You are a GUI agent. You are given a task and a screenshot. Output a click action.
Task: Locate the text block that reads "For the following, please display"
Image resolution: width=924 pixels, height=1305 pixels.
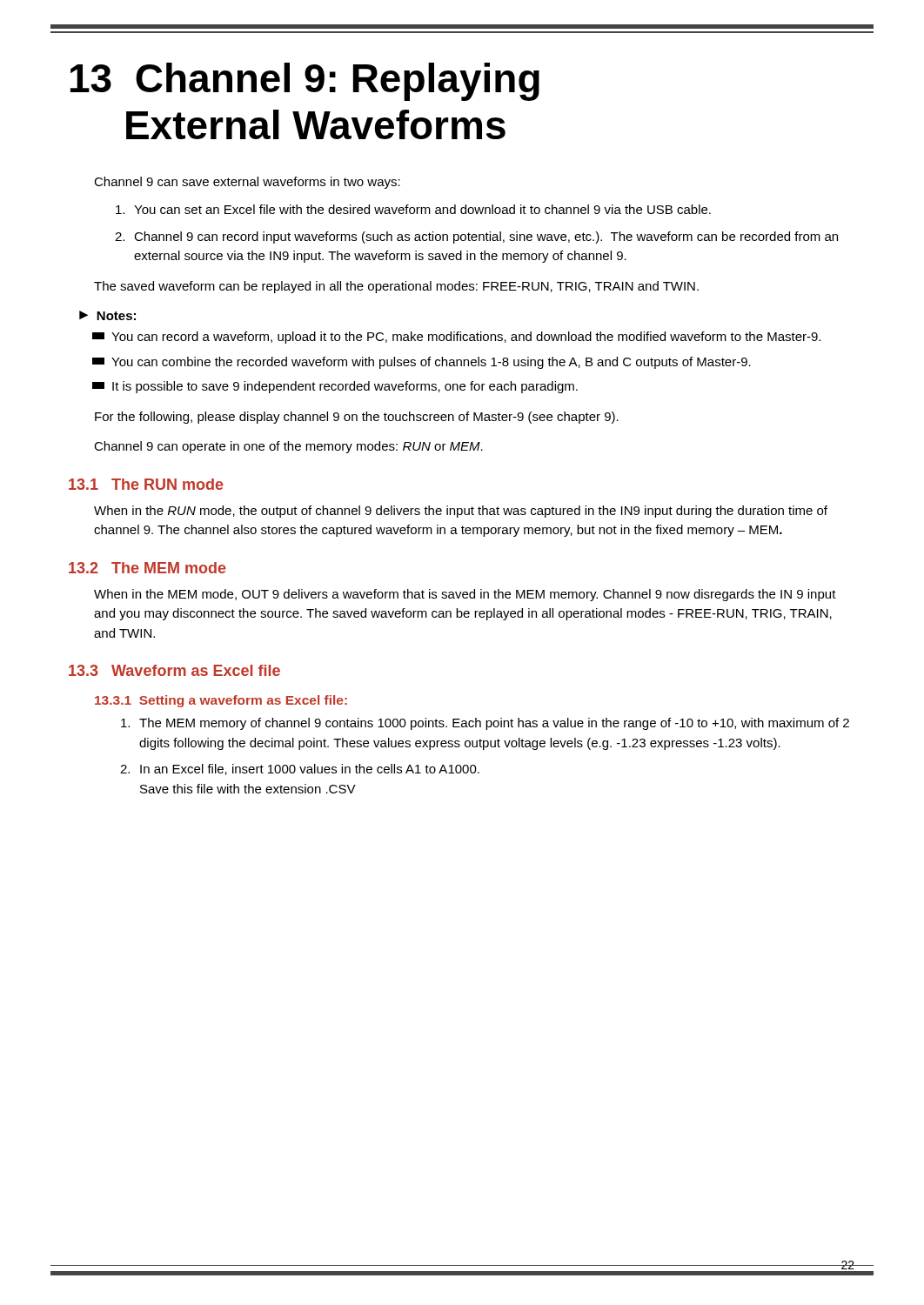pos(357,416)
